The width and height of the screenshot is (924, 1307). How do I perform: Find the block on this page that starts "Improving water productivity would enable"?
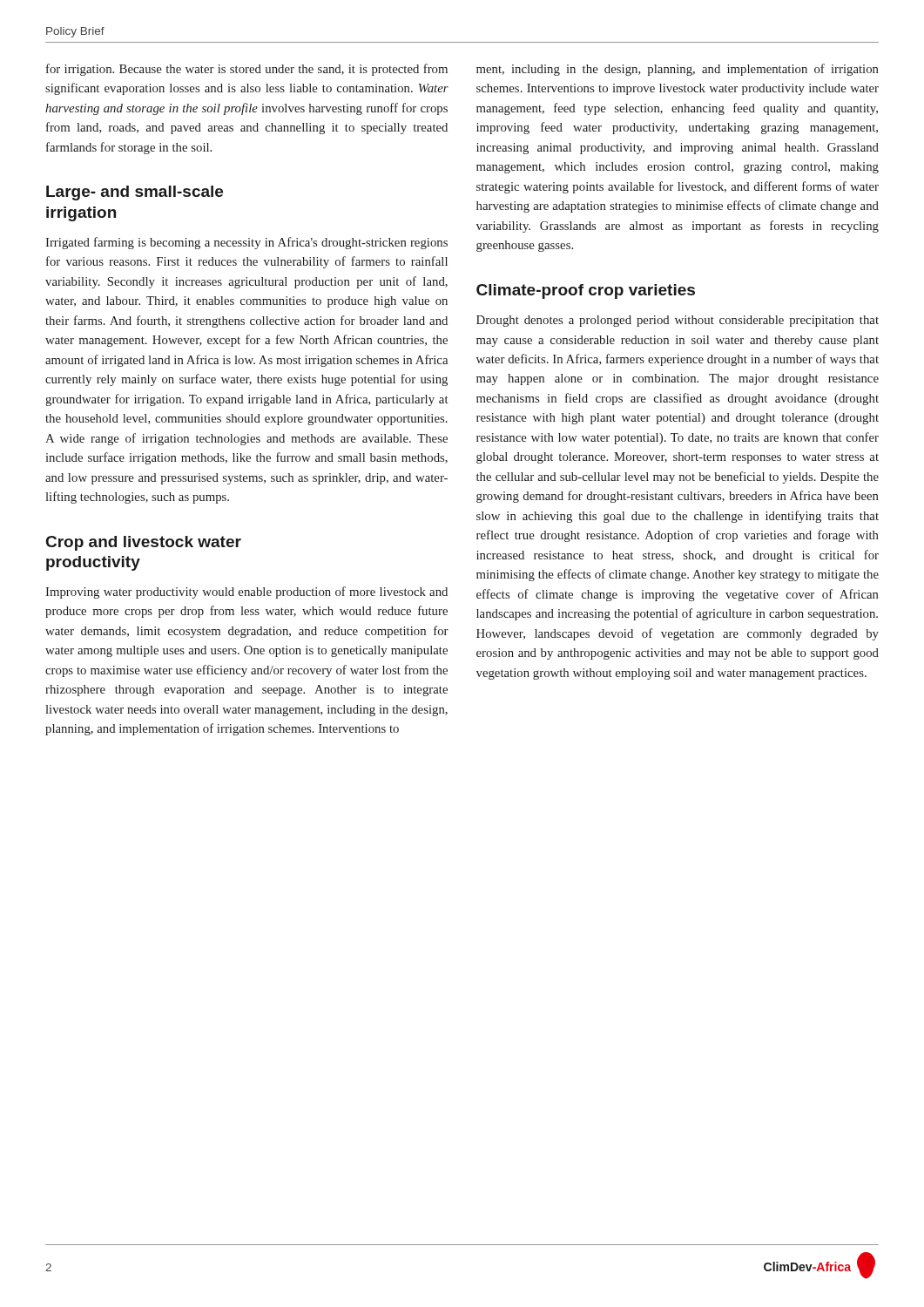click(x=247, y=660)
